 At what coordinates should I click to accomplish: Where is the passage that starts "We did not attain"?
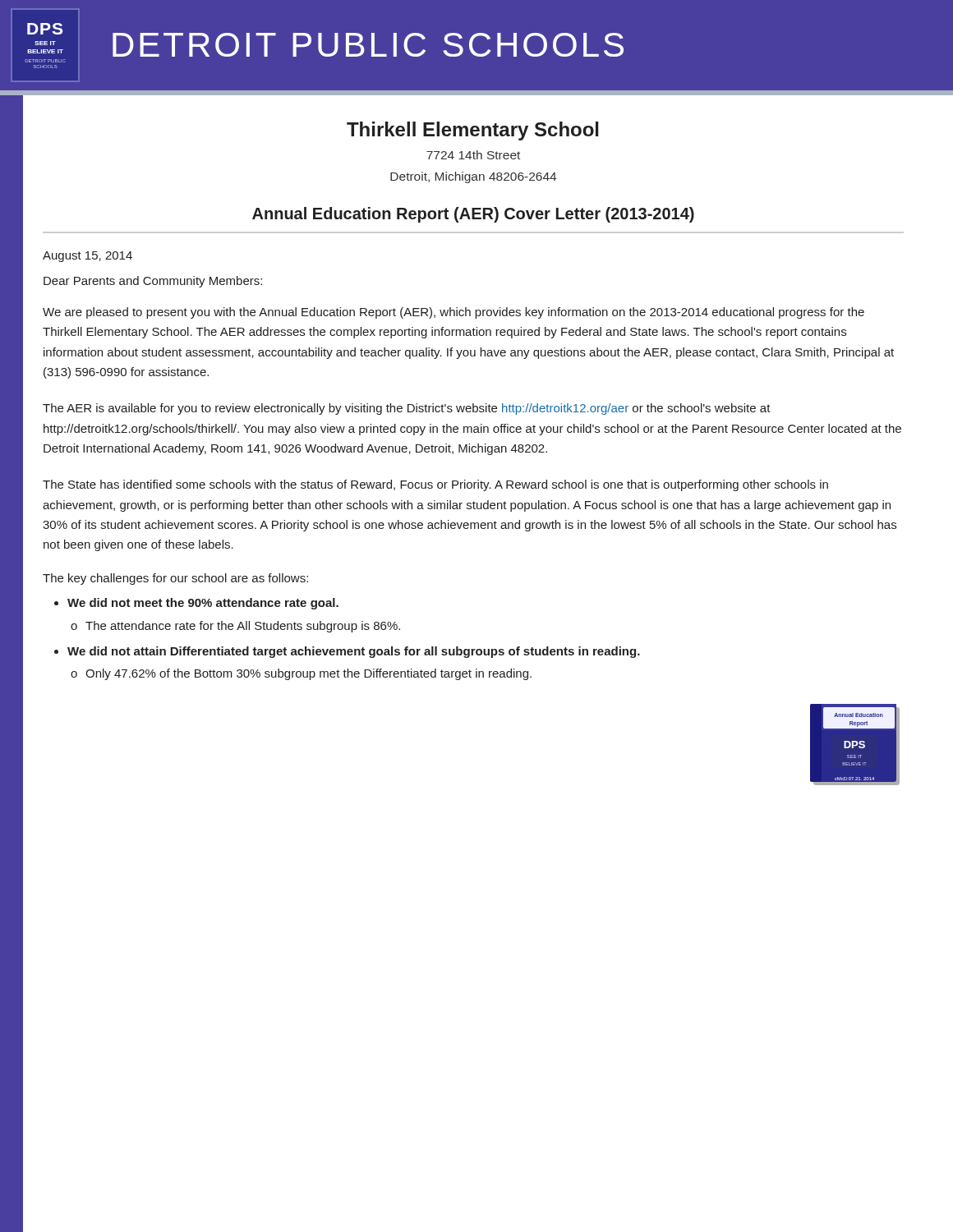coord(486,663)
